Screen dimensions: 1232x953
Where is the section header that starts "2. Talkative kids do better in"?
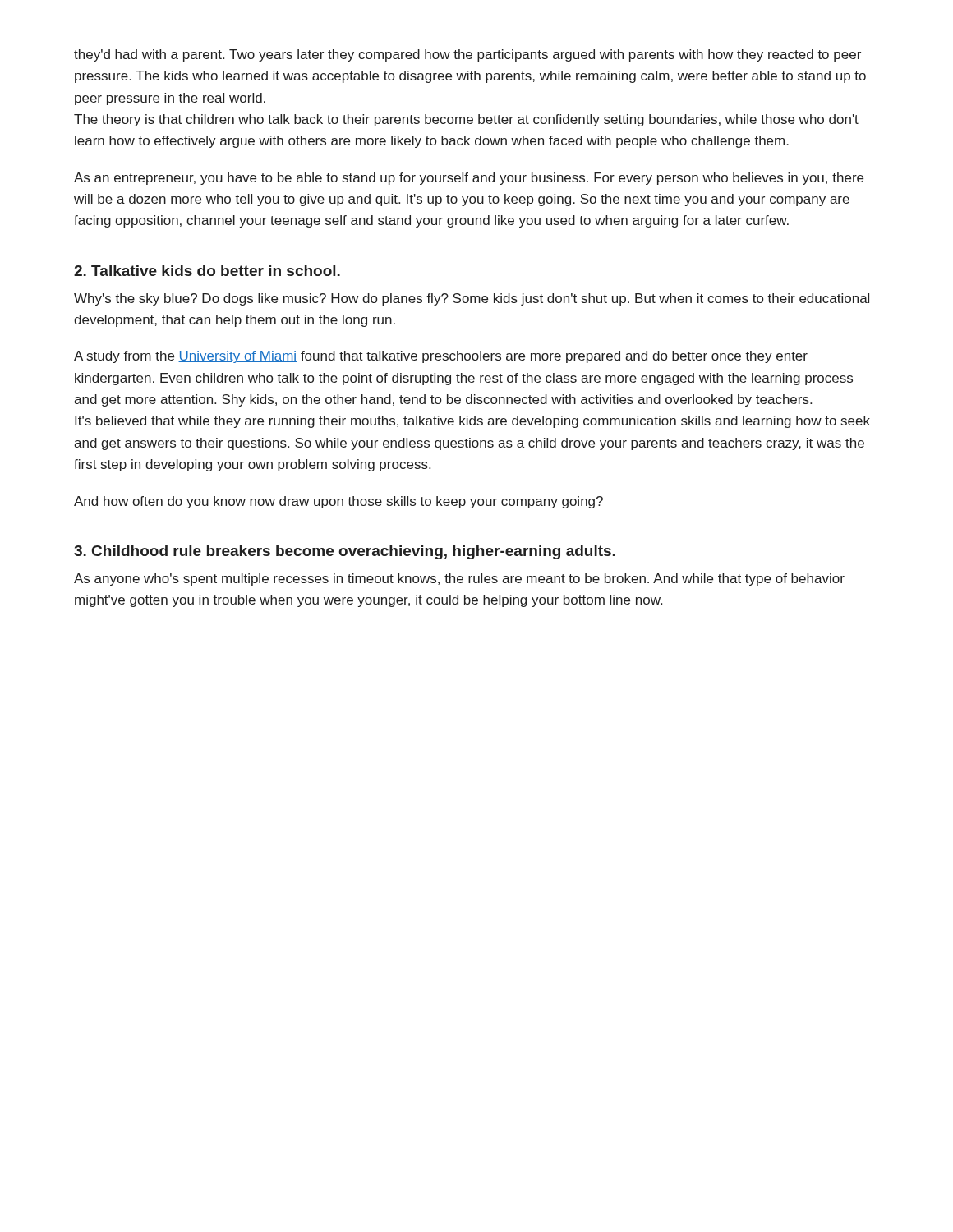(x=207, y=270)
